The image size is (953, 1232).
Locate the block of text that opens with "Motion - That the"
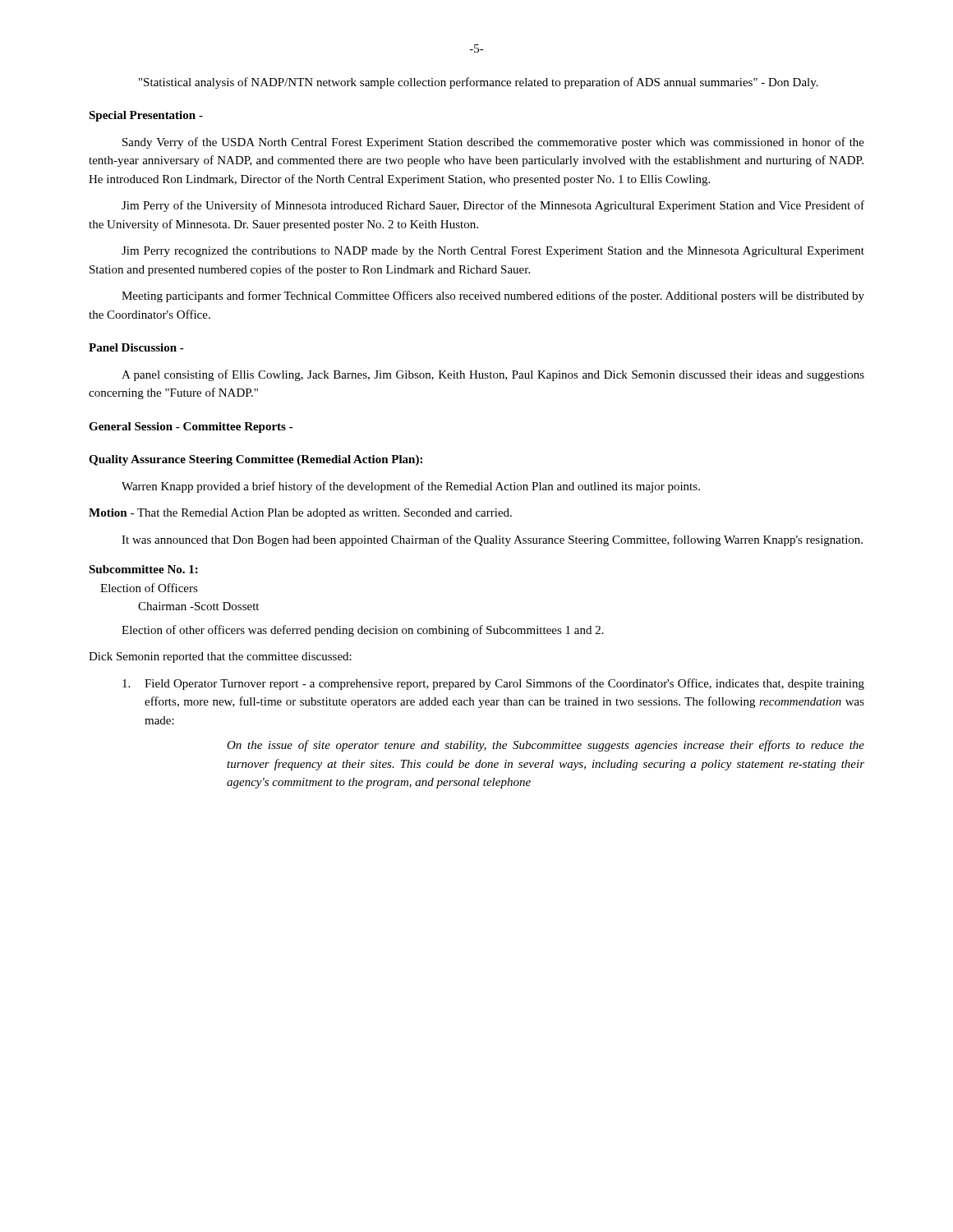tap(301, 513)
